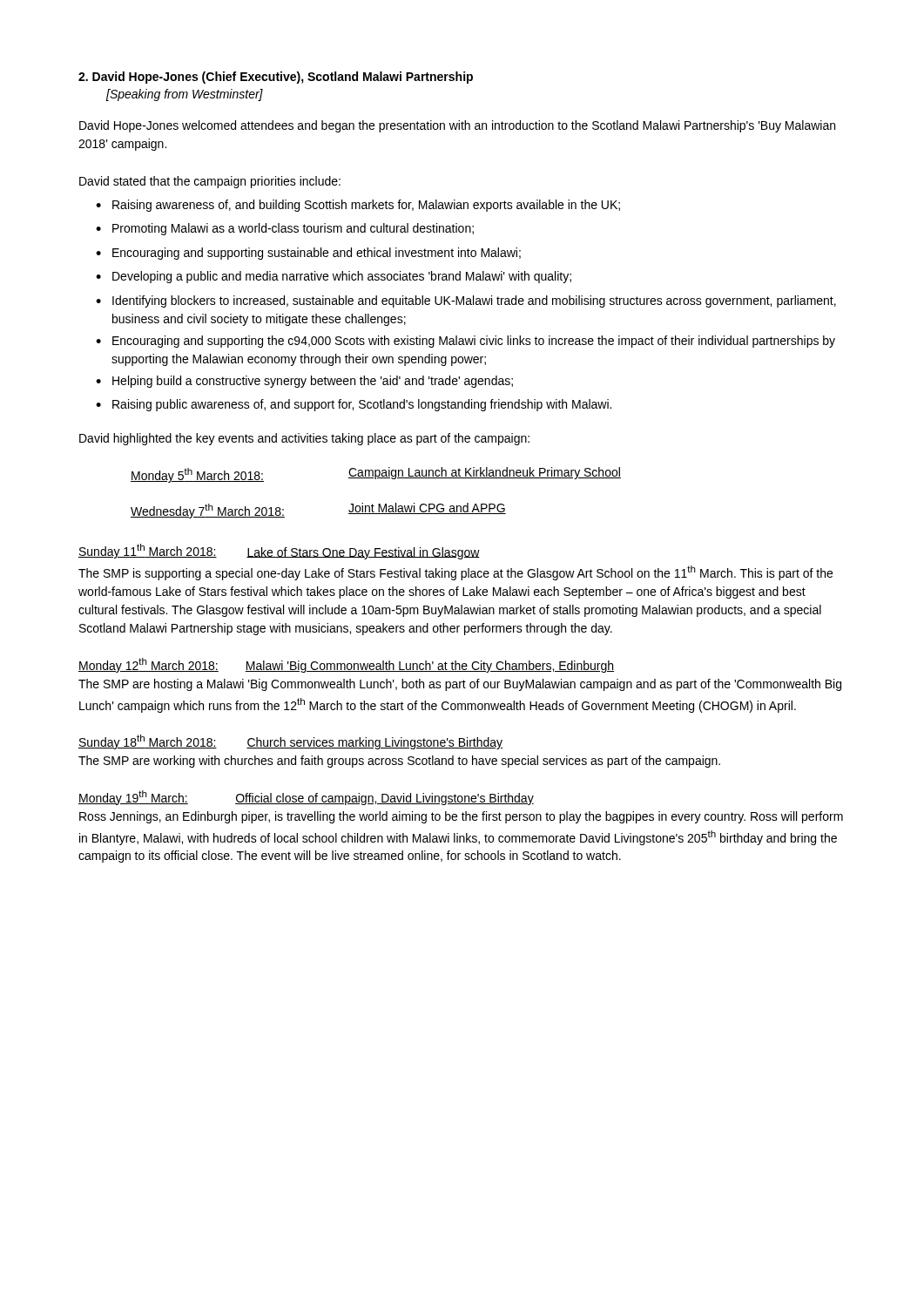Click on the text block containing "Sunday 18th March 2018: Church services marking"
Viewport: 924px width, 1307px height.
[x=400, y=750]
